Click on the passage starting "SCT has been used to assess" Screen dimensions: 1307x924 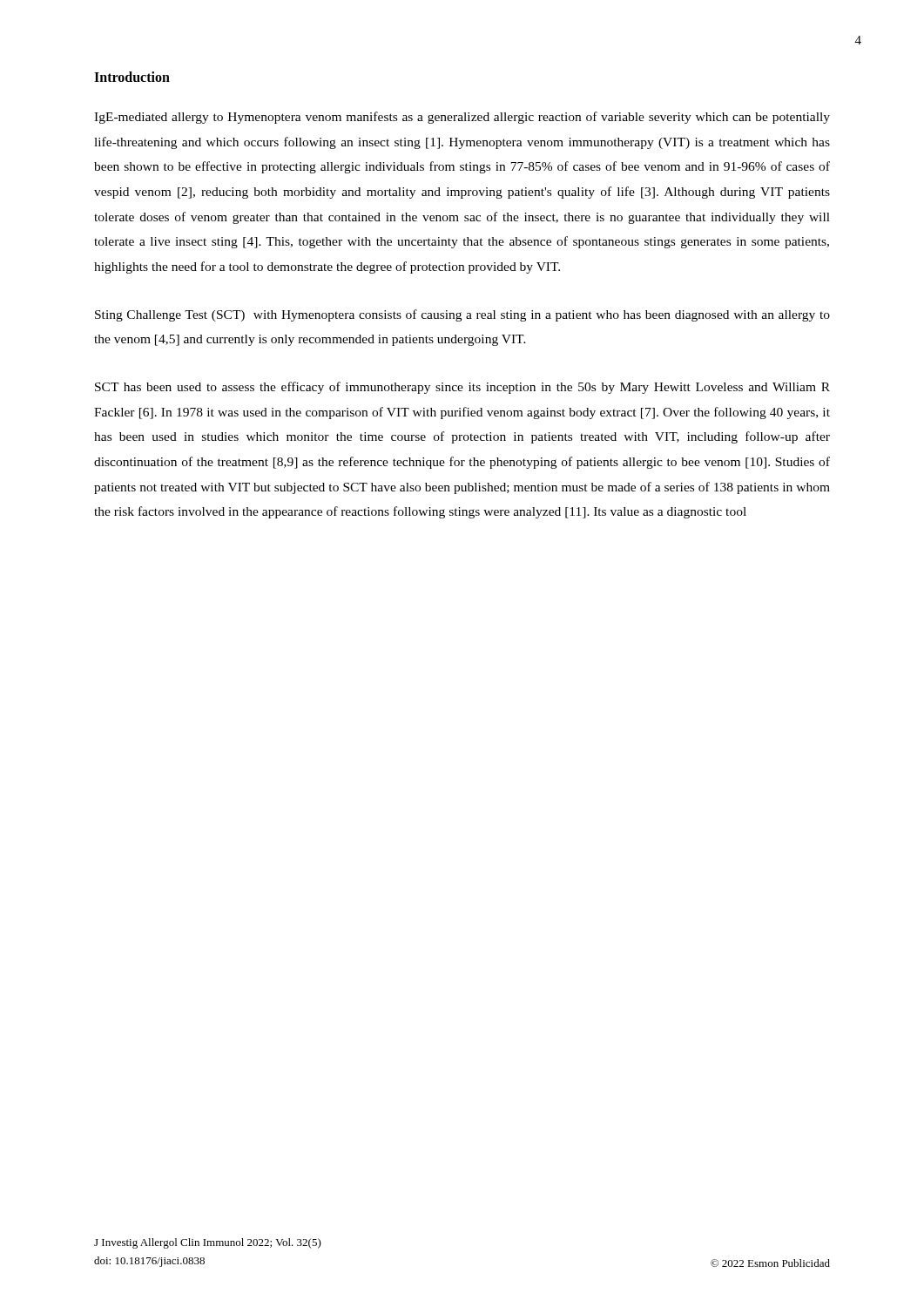point(462,449)
